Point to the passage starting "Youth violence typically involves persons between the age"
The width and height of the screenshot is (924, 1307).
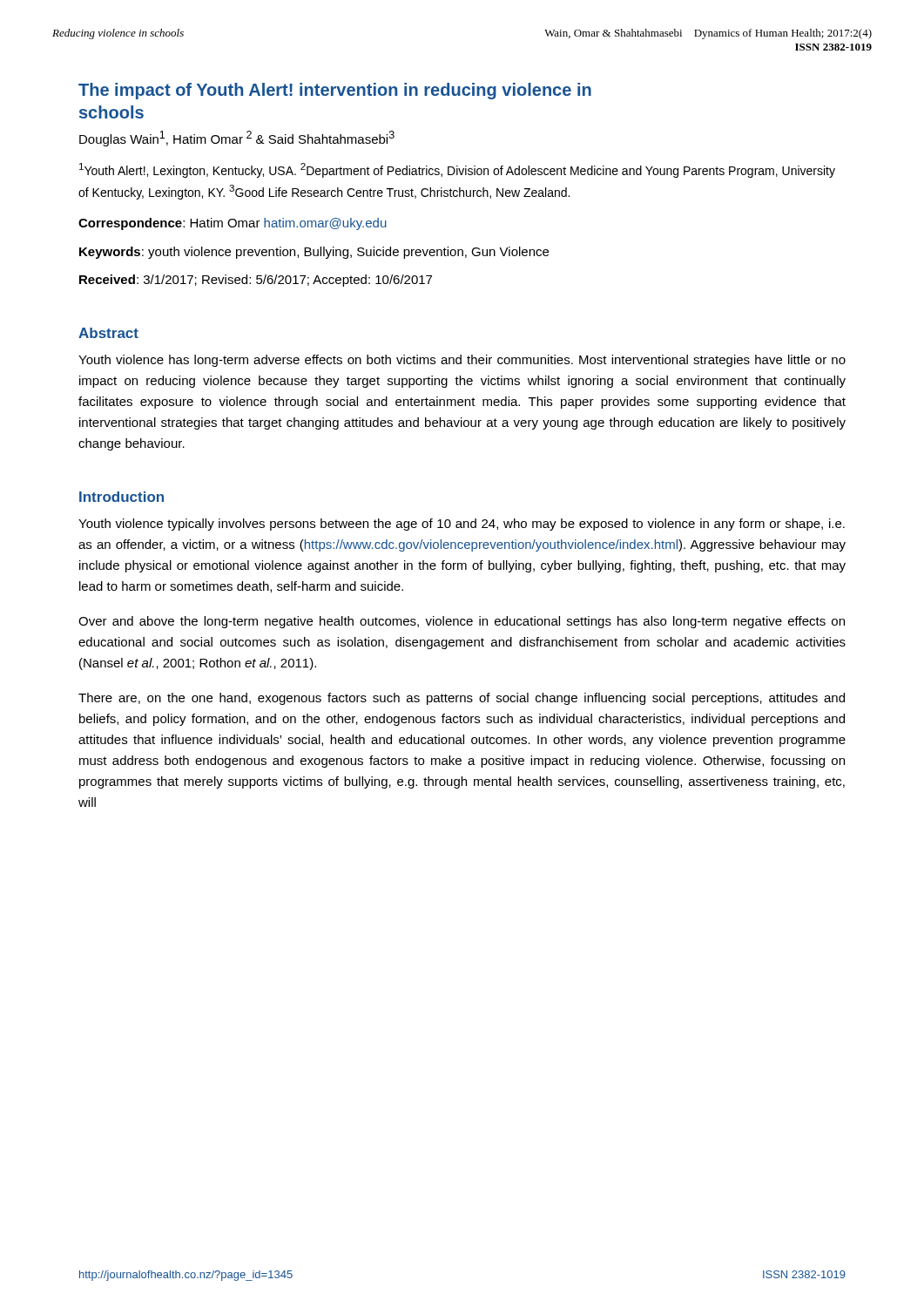point(462,554)
